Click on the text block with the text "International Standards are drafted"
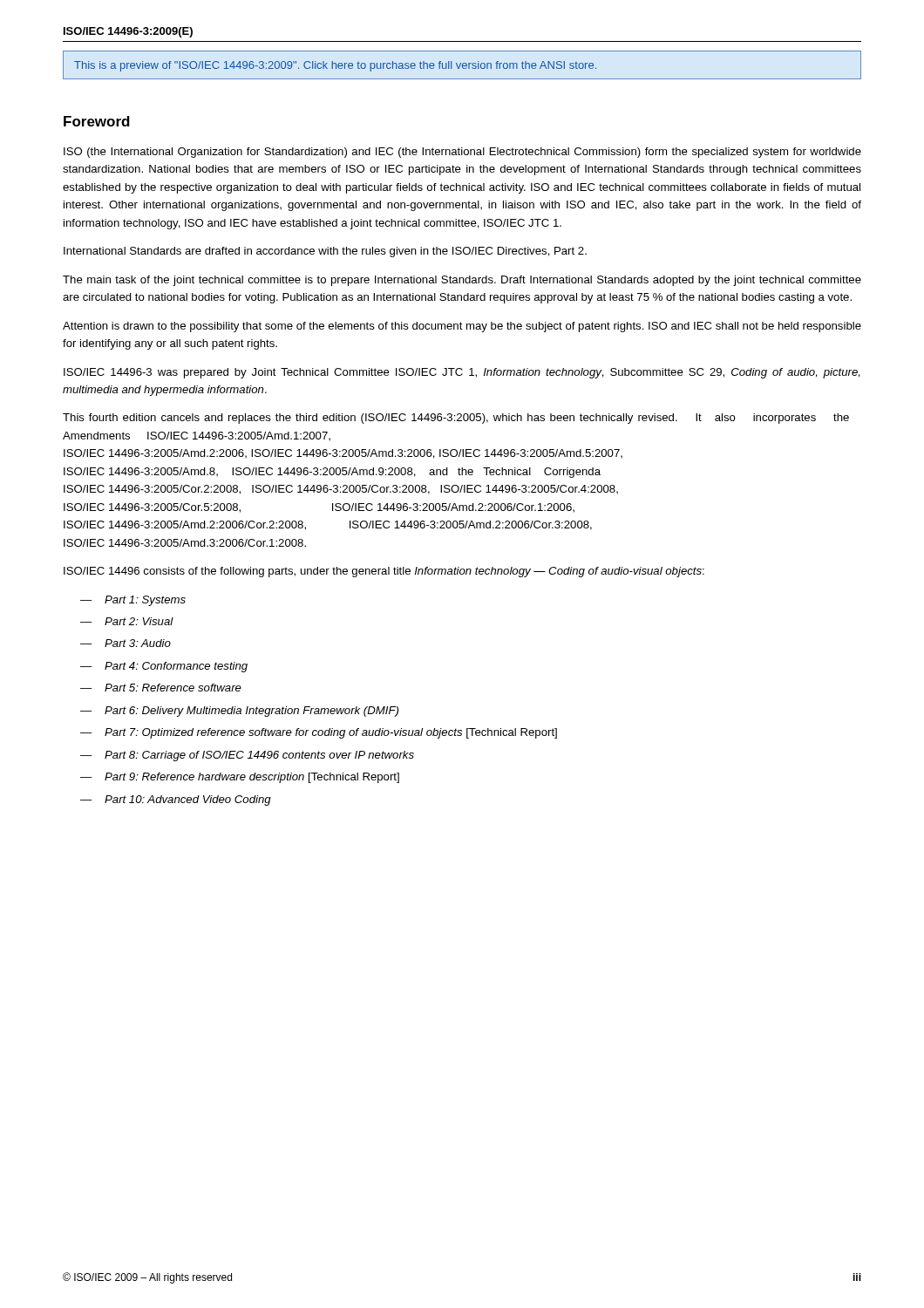This screenshot has height=1308, width=924. pos(325,251)
